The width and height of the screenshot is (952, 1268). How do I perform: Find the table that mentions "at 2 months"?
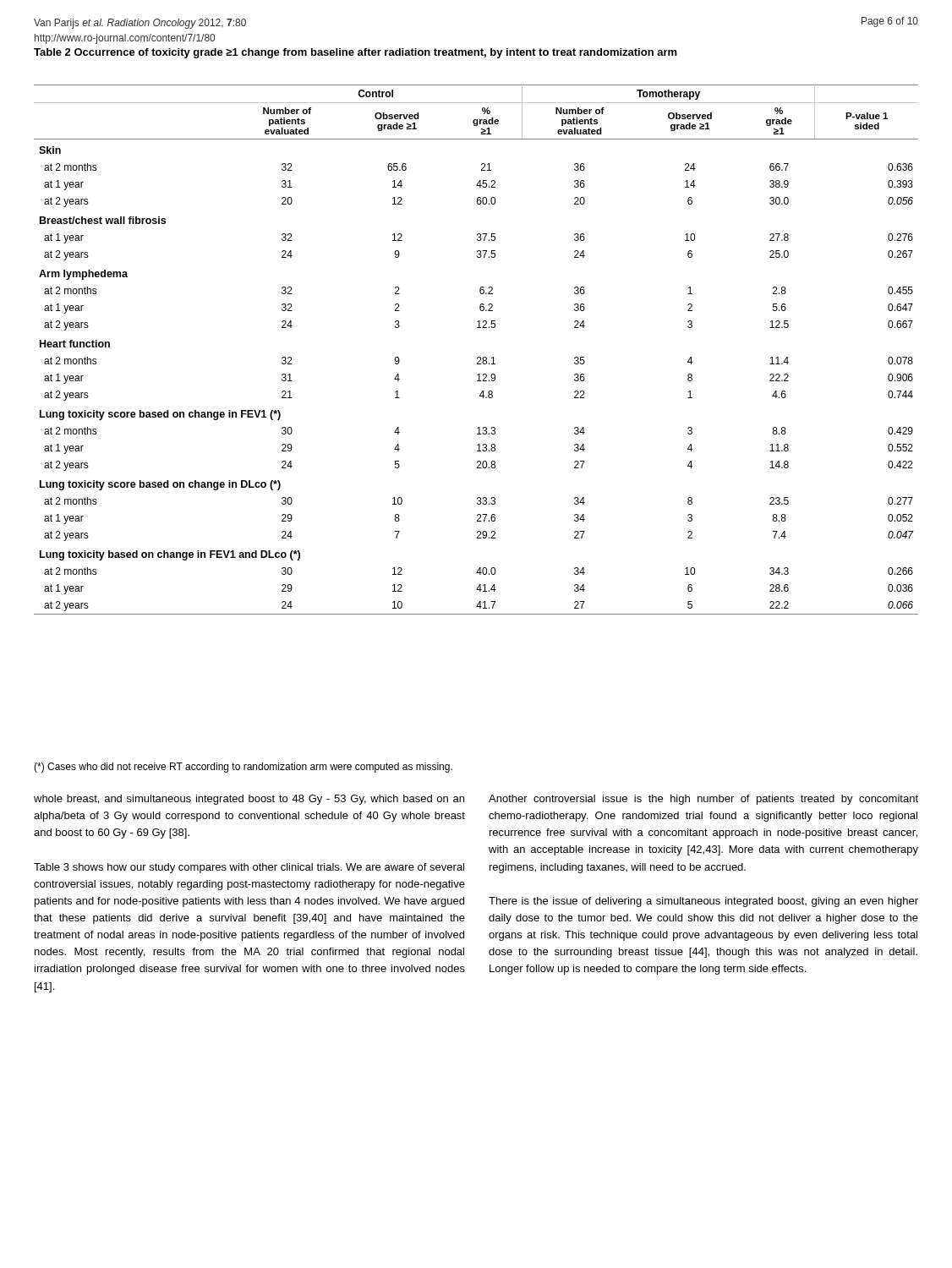pyautogui.click(x=476, y=350)
